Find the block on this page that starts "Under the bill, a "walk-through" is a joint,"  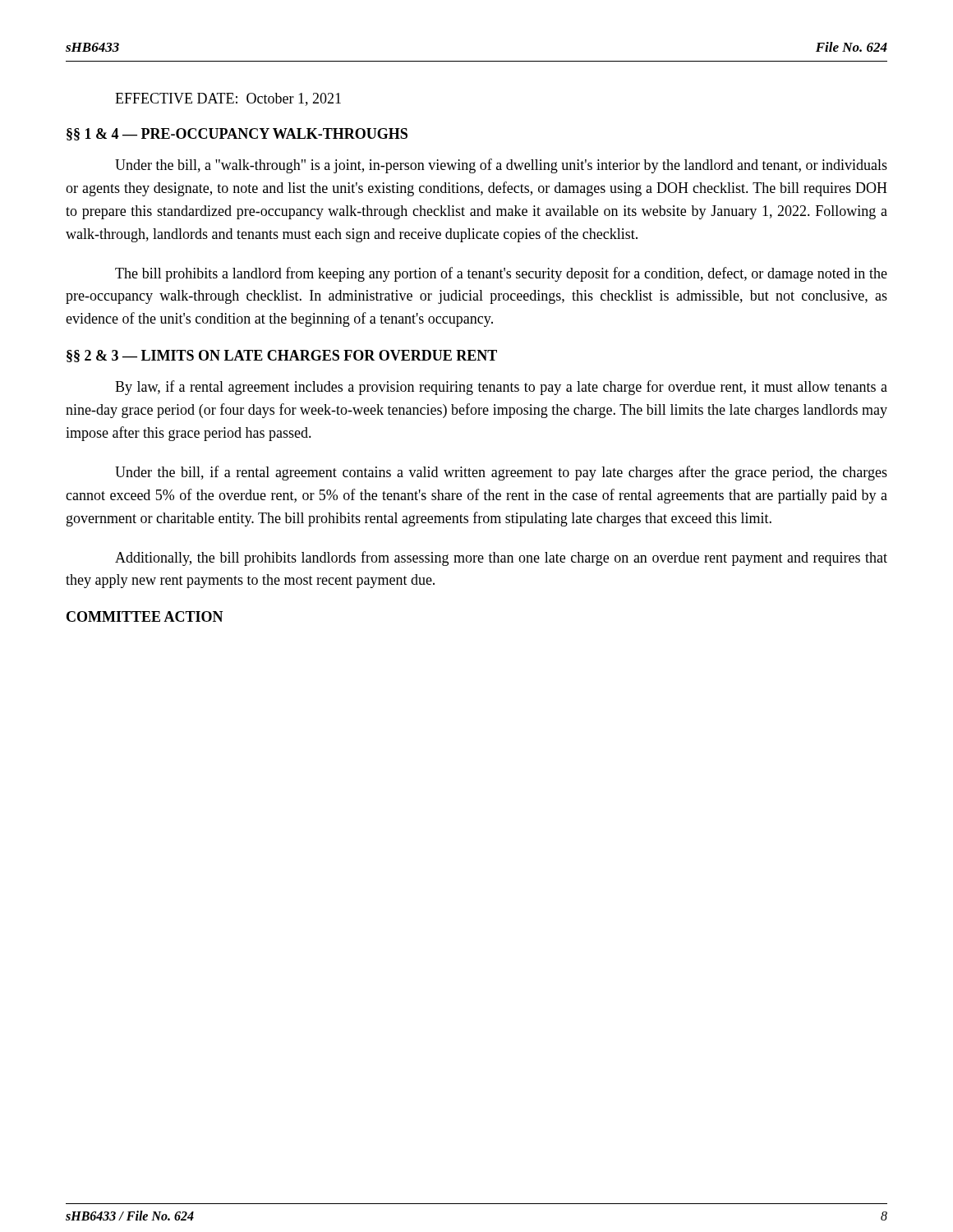476,199
